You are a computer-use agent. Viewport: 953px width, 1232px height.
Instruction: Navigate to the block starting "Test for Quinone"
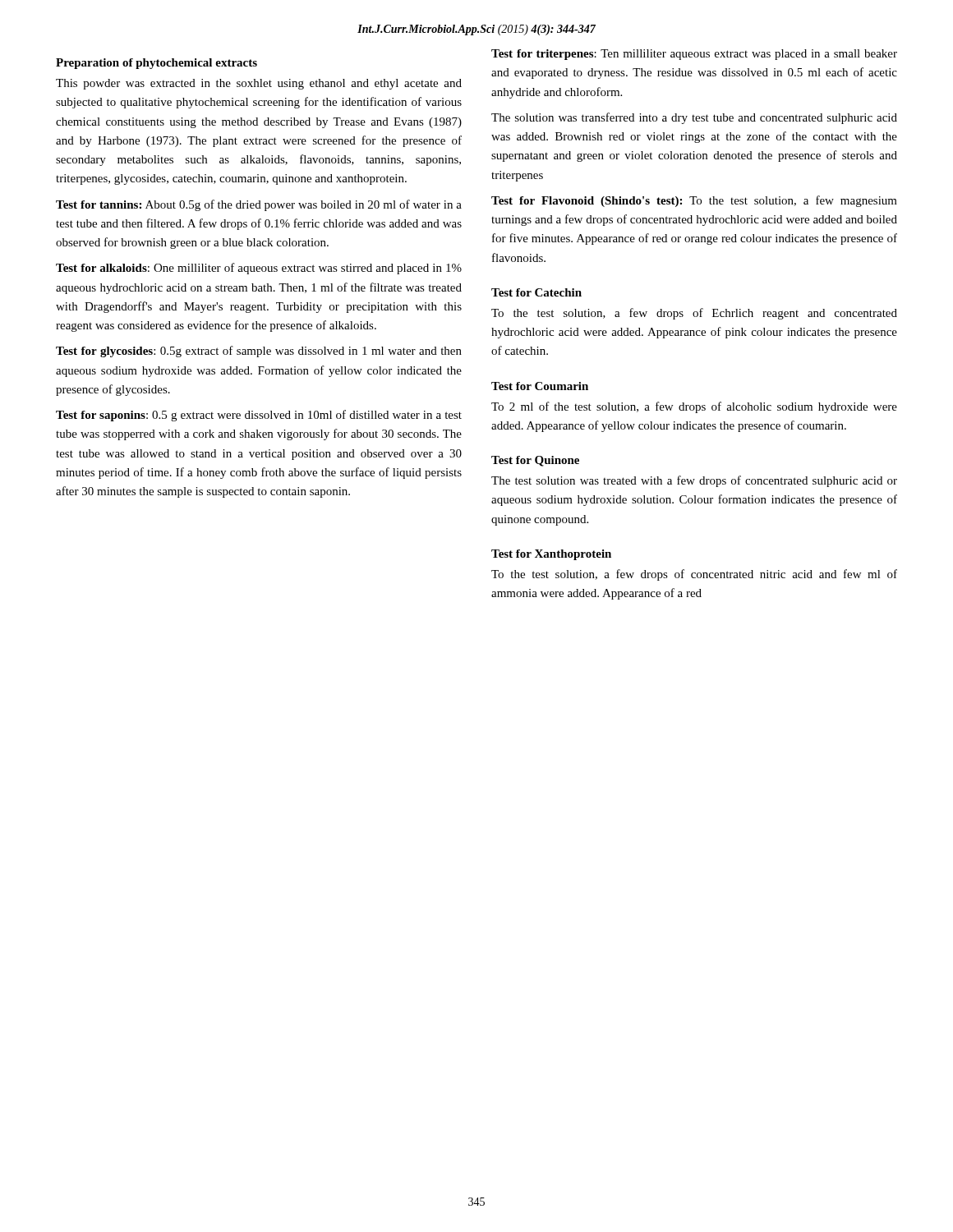click(x=535, y=460)
